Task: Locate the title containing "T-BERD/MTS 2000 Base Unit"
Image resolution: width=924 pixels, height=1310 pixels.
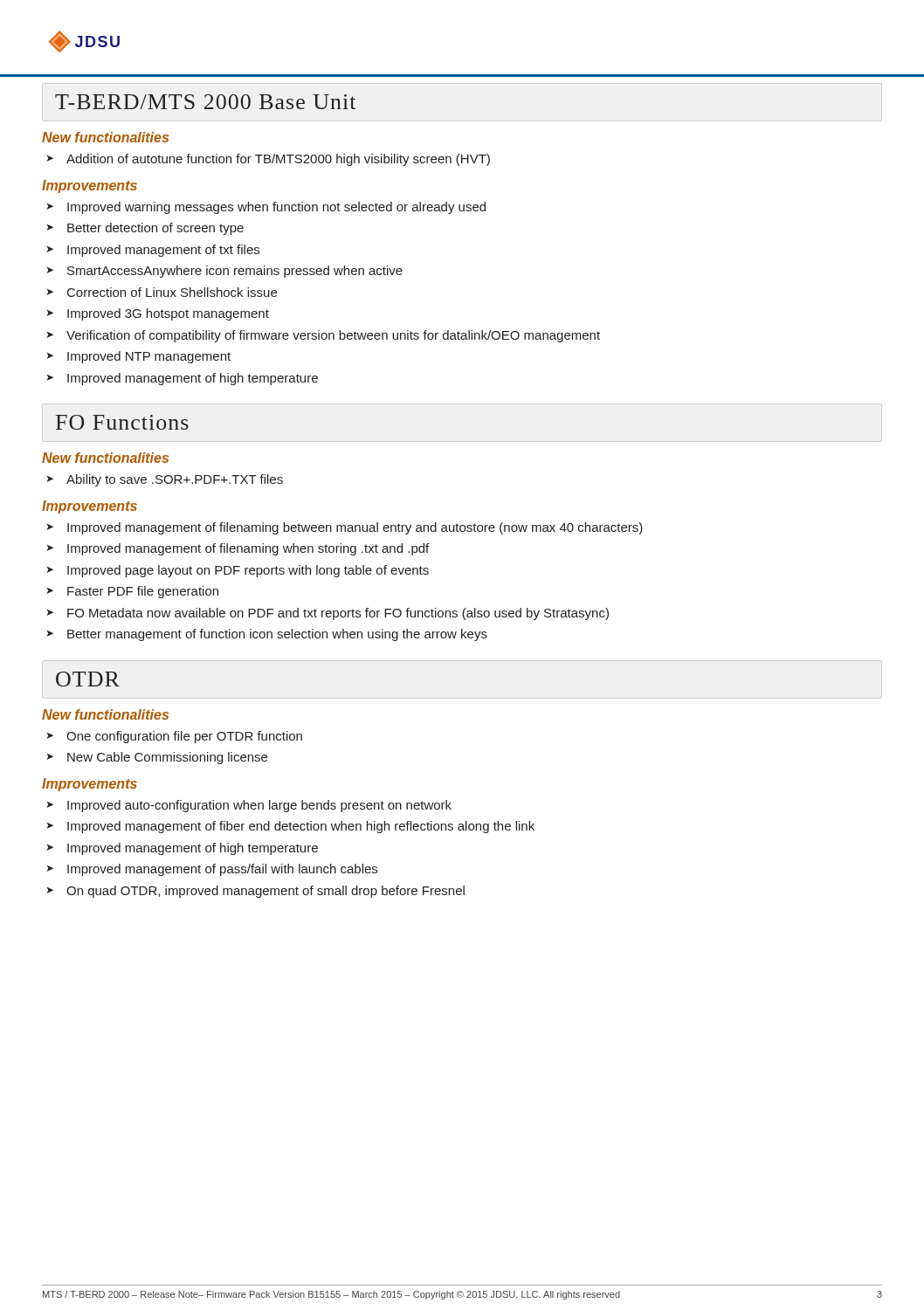Action: [205, 102]
